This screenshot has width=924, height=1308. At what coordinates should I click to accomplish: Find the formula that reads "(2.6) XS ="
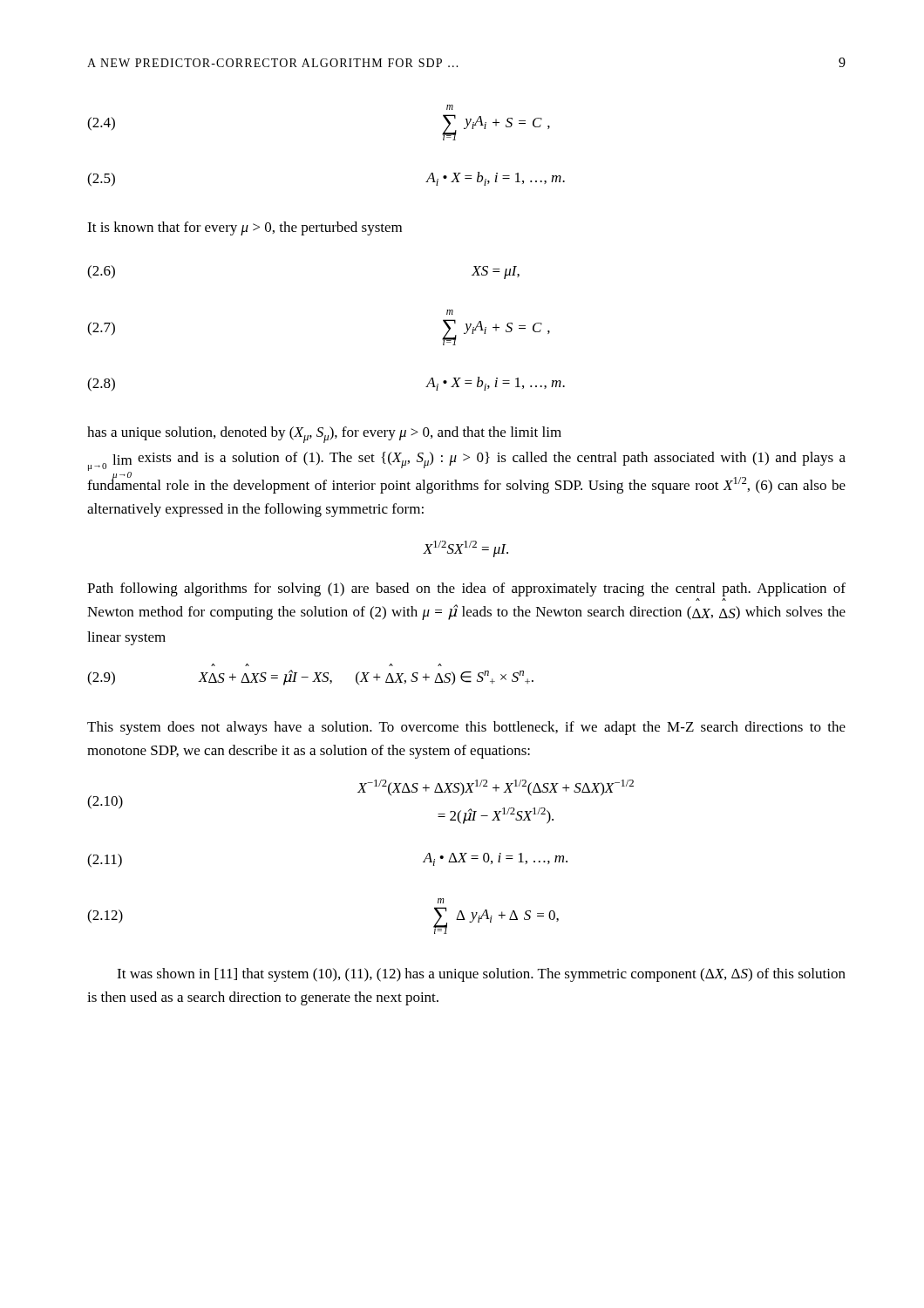[x=466, y=271]
